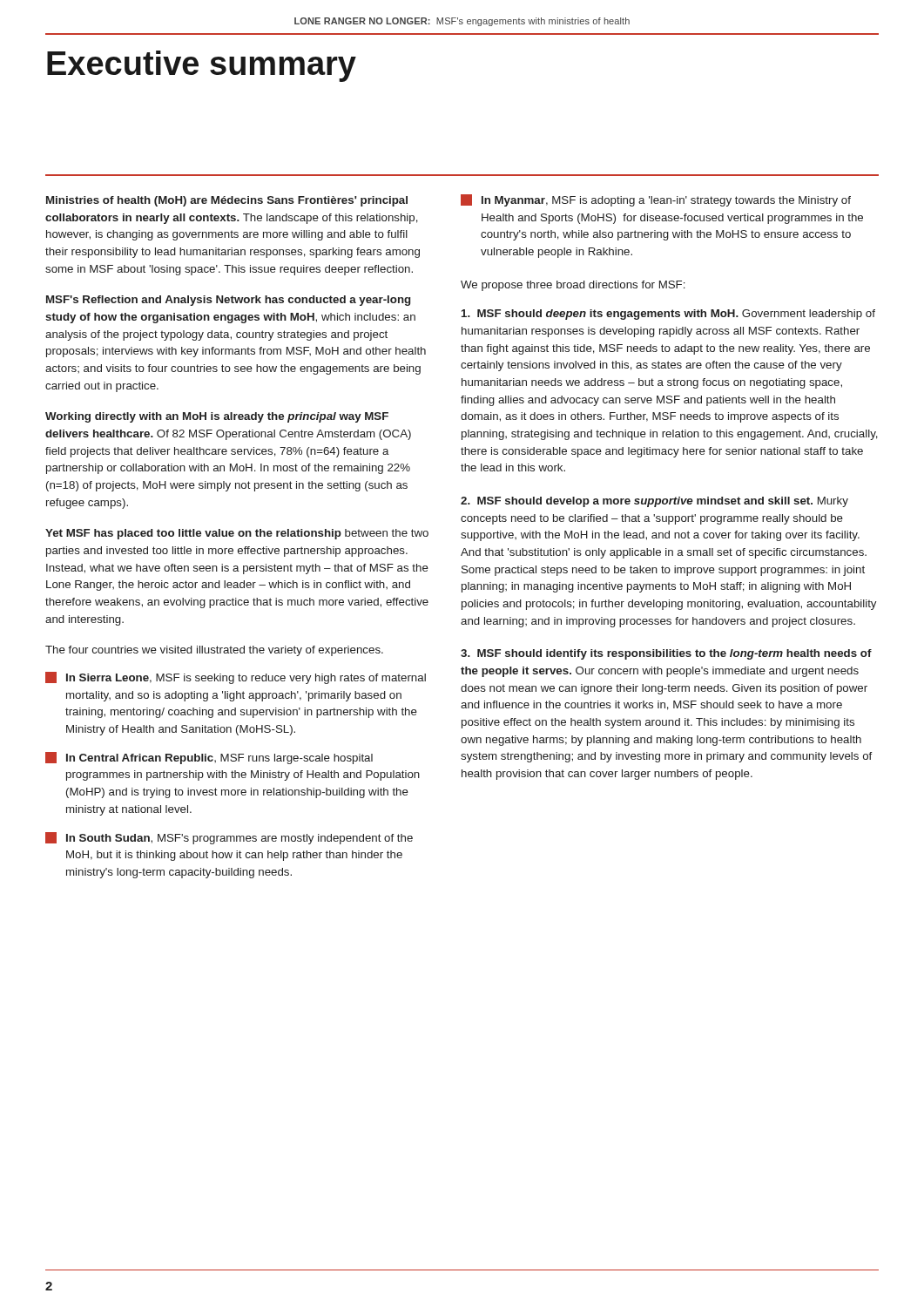Image resolution: width=924 pixels, height=1307 pixels.
Task: Where is the passage that starts "We propose three broad directions"?
Action: [x=670, y=284]
